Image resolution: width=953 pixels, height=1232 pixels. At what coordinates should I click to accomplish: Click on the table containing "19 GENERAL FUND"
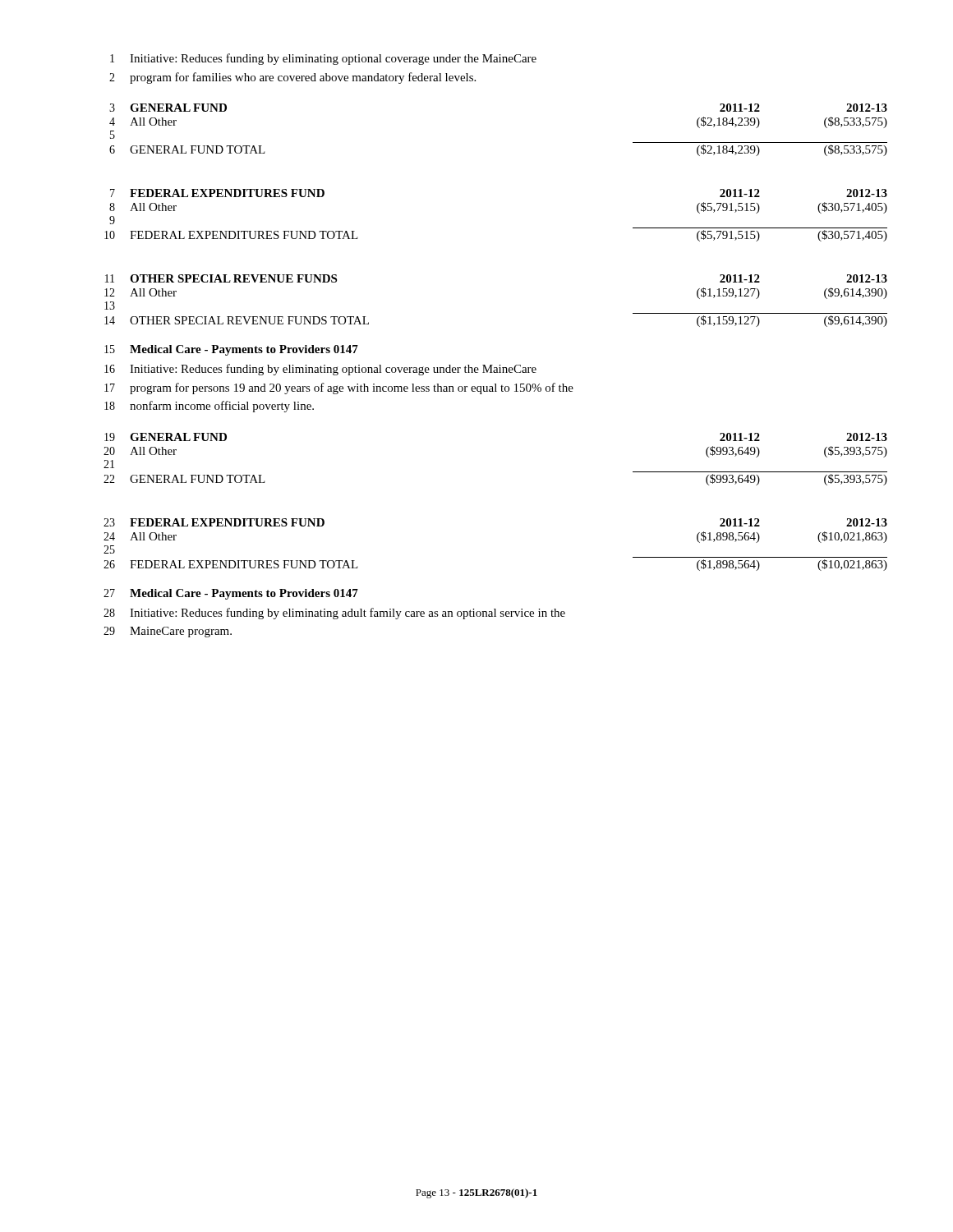pos(485,458)
